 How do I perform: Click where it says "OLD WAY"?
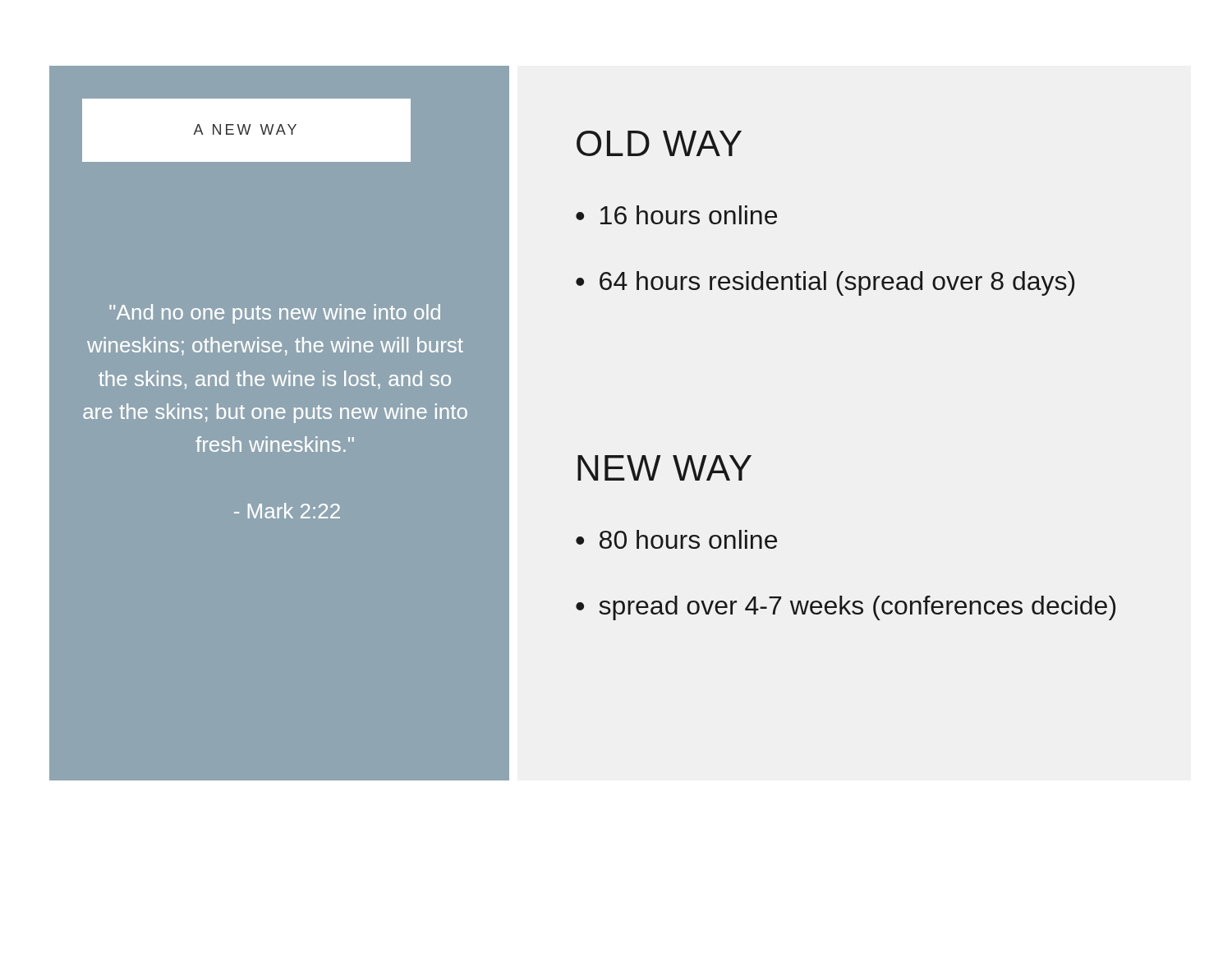pyautogui.click(x=659, y=143)
